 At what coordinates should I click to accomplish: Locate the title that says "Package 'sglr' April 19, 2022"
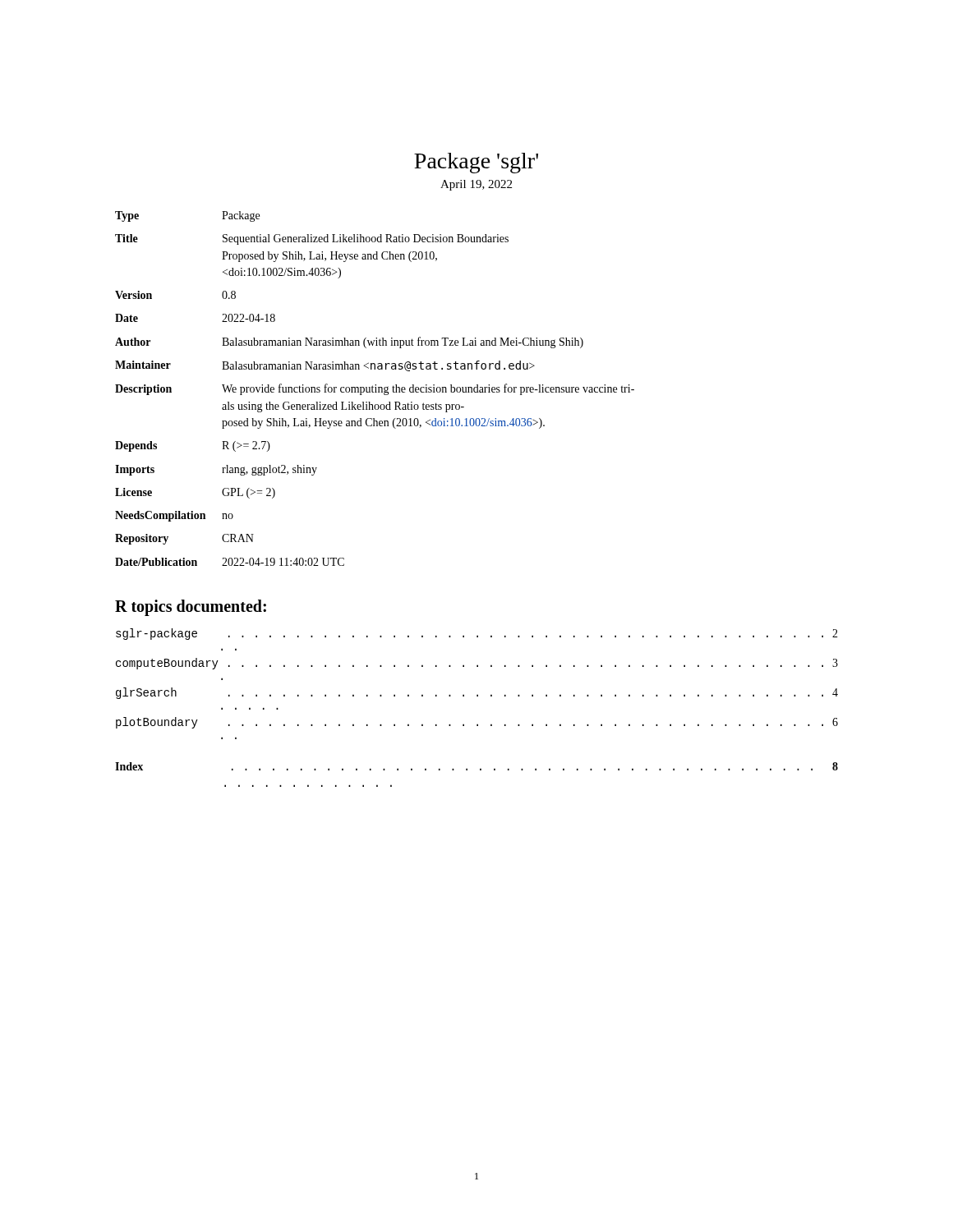tap(476, 170)
